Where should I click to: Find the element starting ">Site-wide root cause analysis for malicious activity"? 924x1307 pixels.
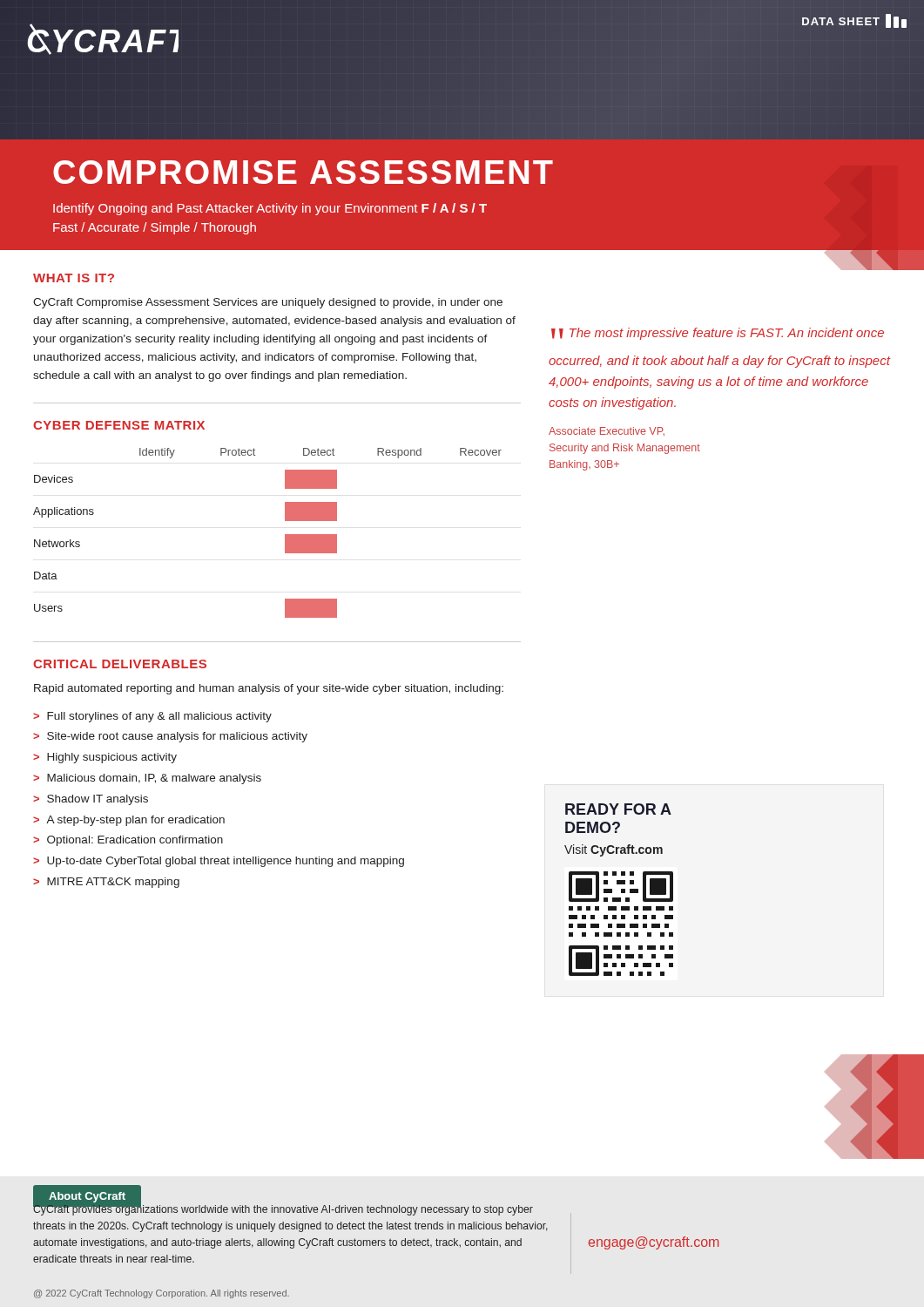point(170,736)
